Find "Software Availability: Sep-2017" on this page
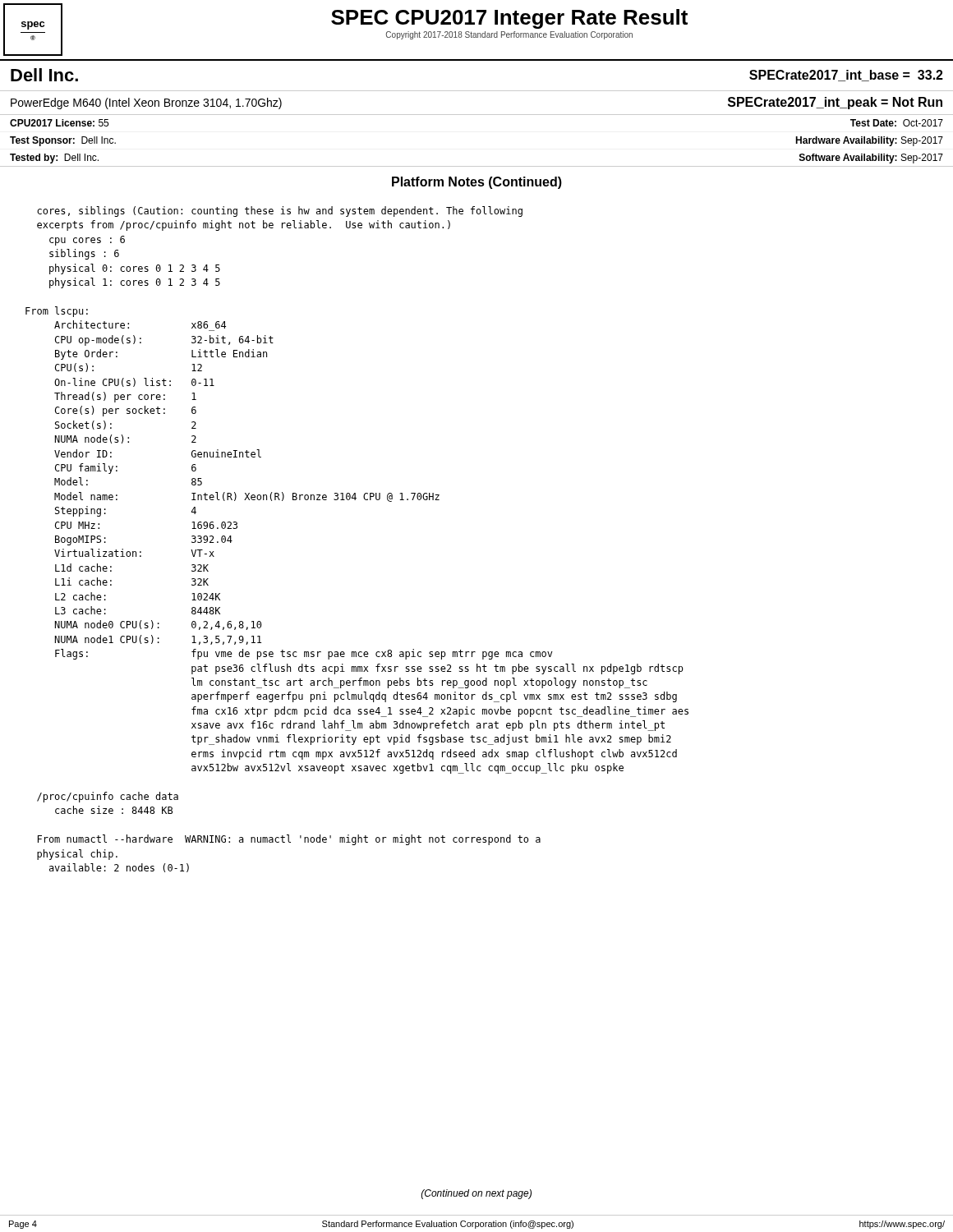 point(871,158)
